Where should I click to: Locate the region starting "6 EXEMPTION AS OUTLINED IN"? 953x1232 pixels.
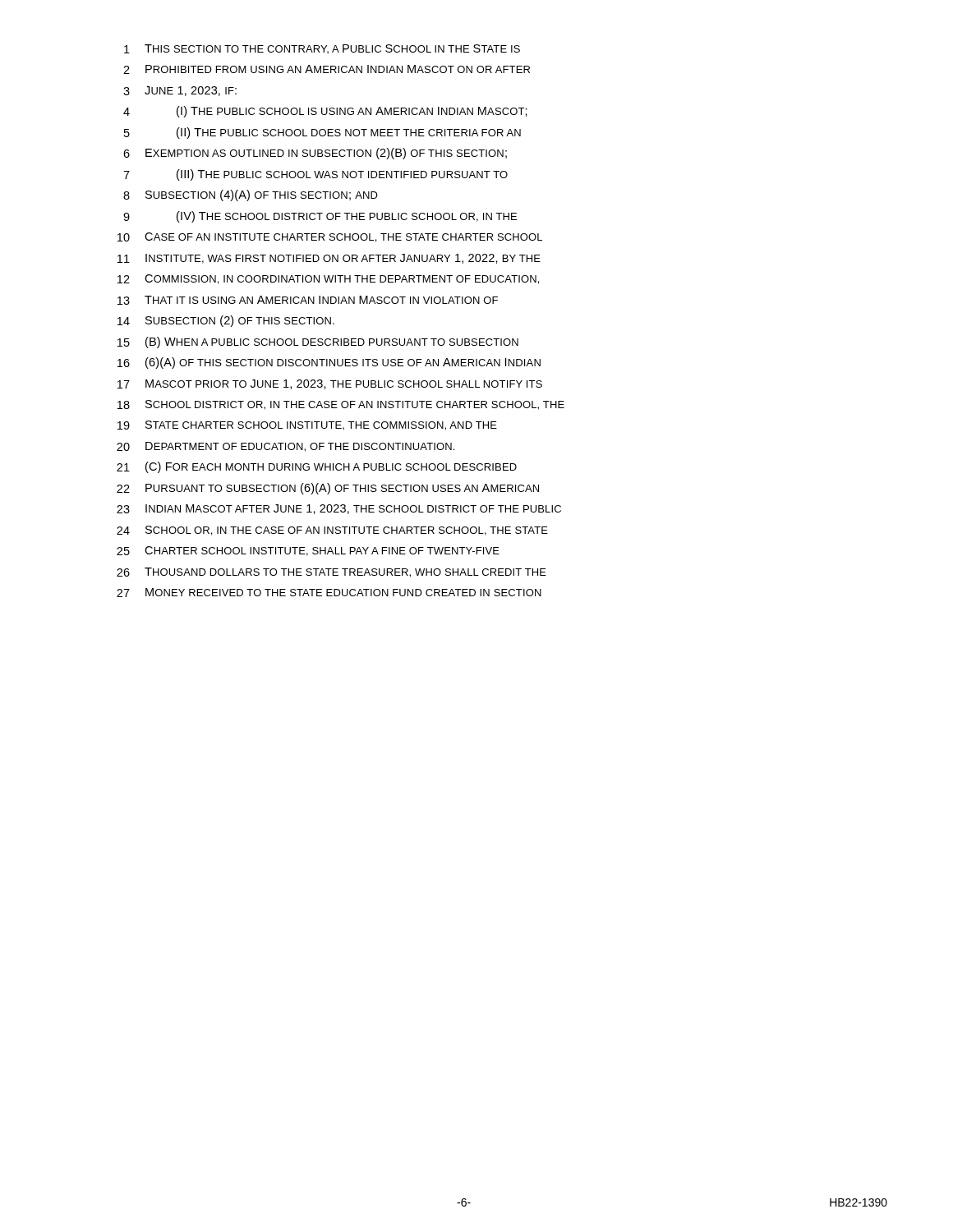pyautogui.click(x=493, y=154)
